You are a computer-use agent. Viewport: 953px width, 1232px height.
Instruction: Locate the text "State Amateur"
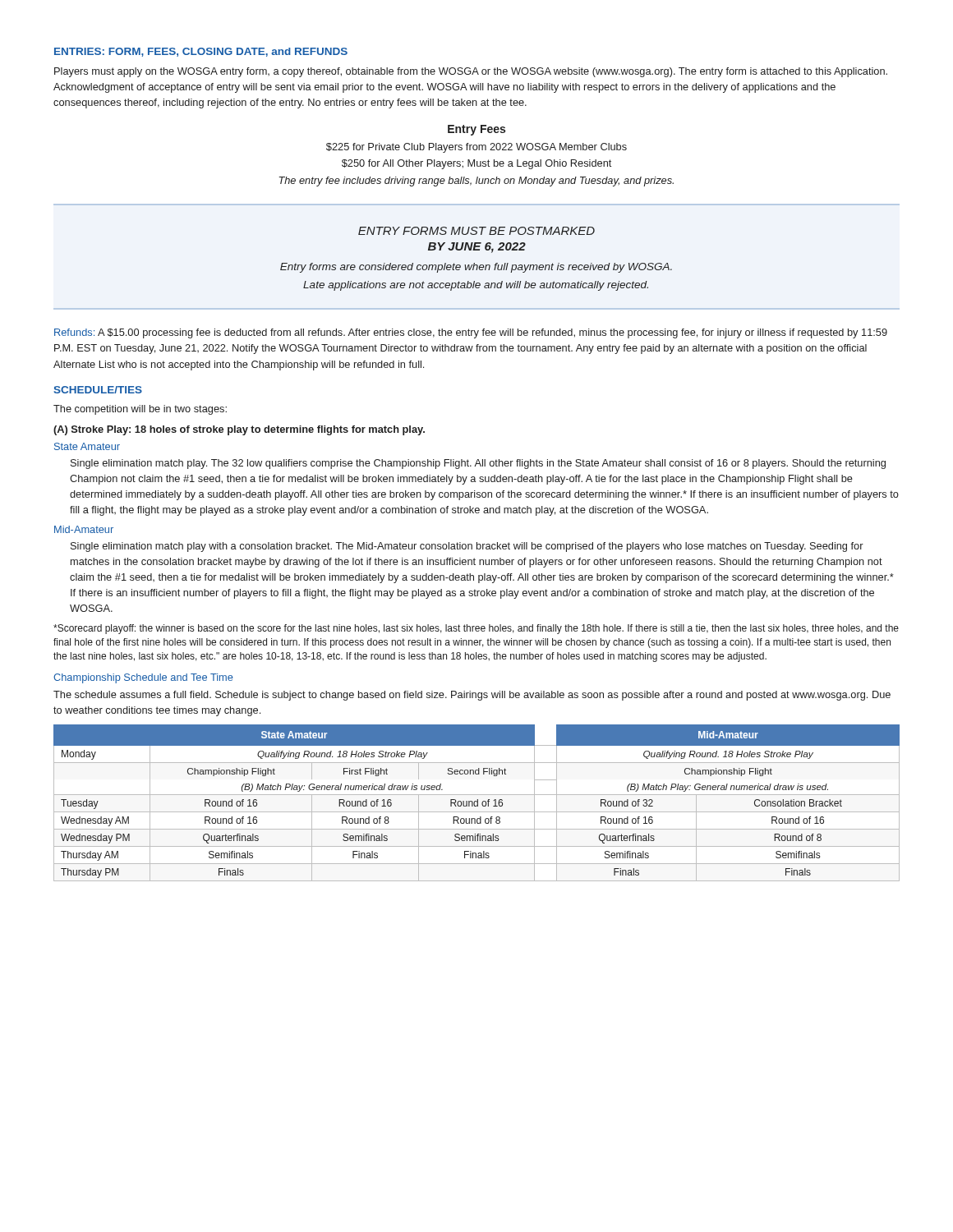click(x=87, y=446)
